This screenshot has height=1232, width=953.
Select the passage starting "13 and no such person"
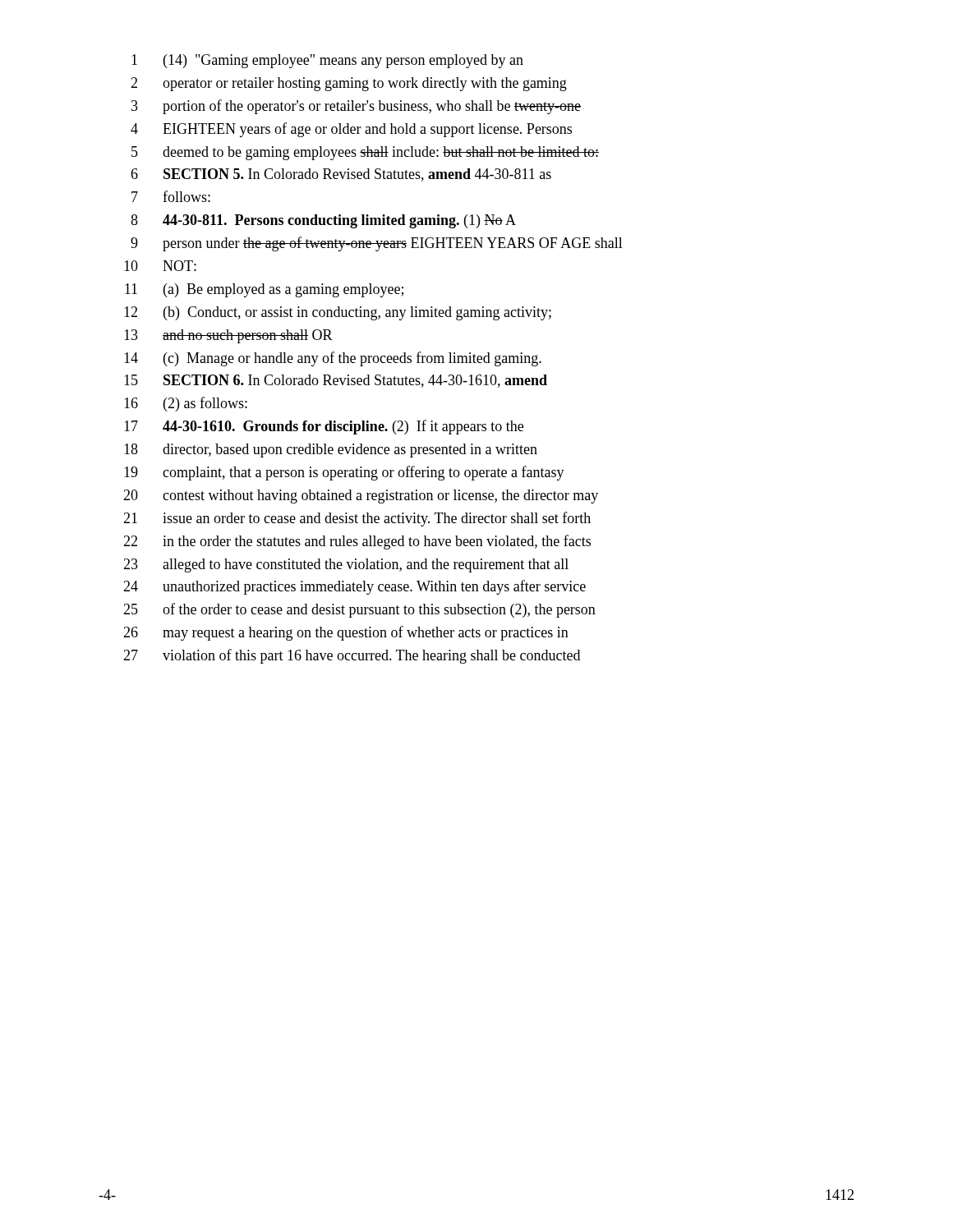click(x=228, y=336)
